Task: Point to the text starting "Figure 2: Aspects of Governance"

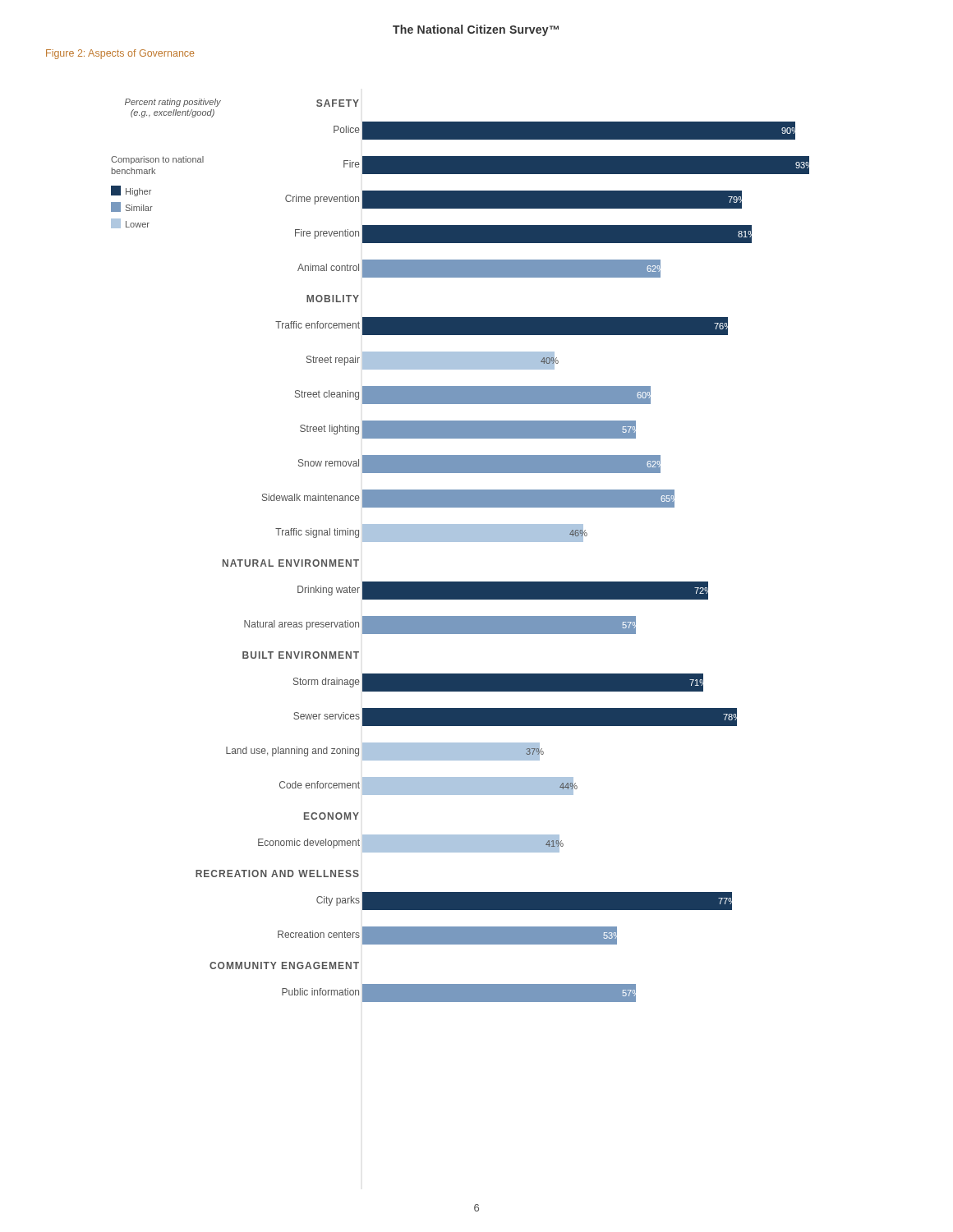Action: pyautogui.click(x=120, y=53)
